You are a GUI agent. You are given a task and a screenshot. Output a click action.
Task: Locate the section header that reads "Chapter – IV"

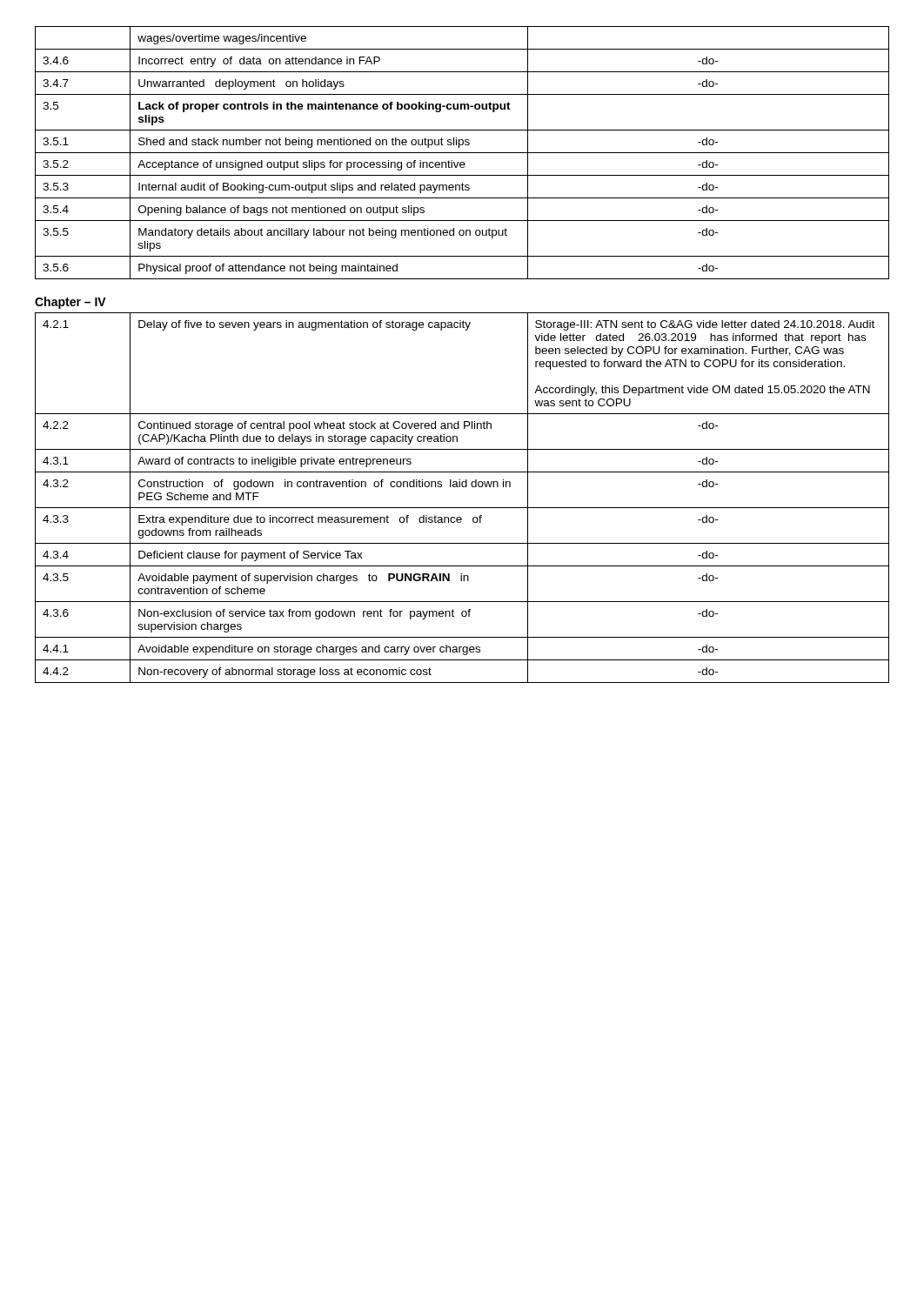click(x=70, y=302)
